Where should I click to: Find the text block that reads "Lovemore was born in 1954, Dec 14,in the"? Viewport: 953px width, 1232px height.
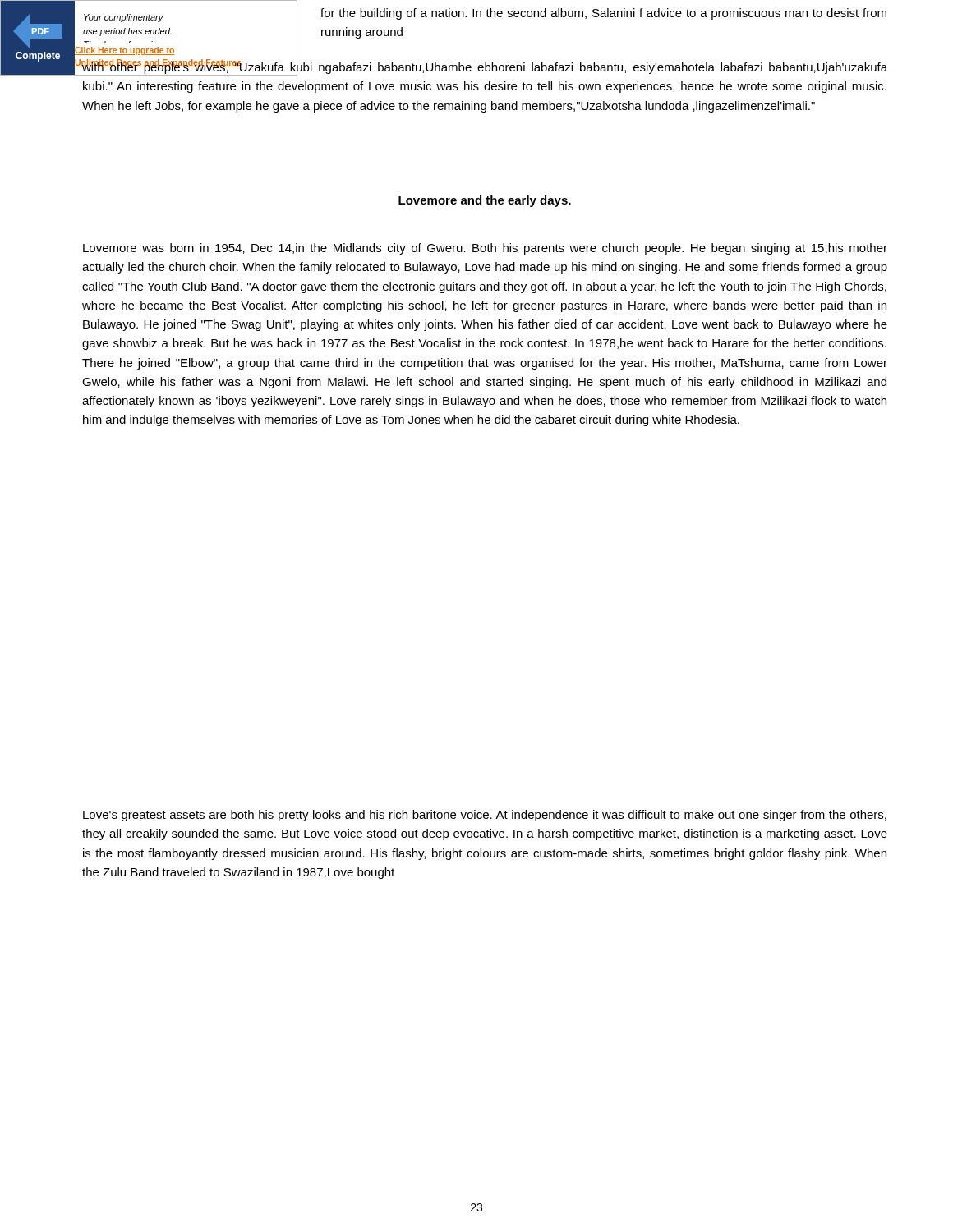[x=485, y=334]
